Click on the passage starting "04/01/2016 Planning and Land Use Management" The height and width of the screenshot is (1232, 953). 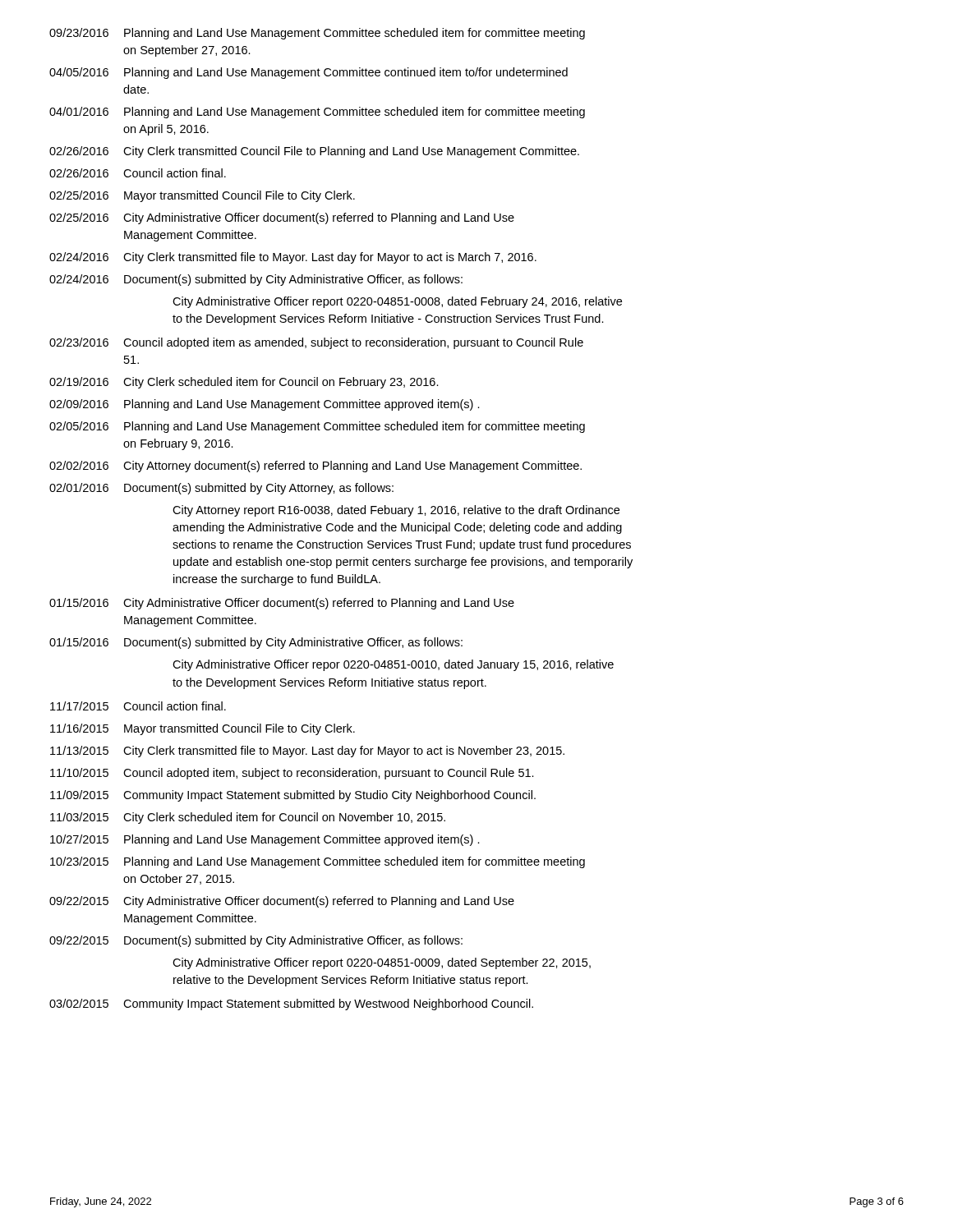(x=476, y=121)
